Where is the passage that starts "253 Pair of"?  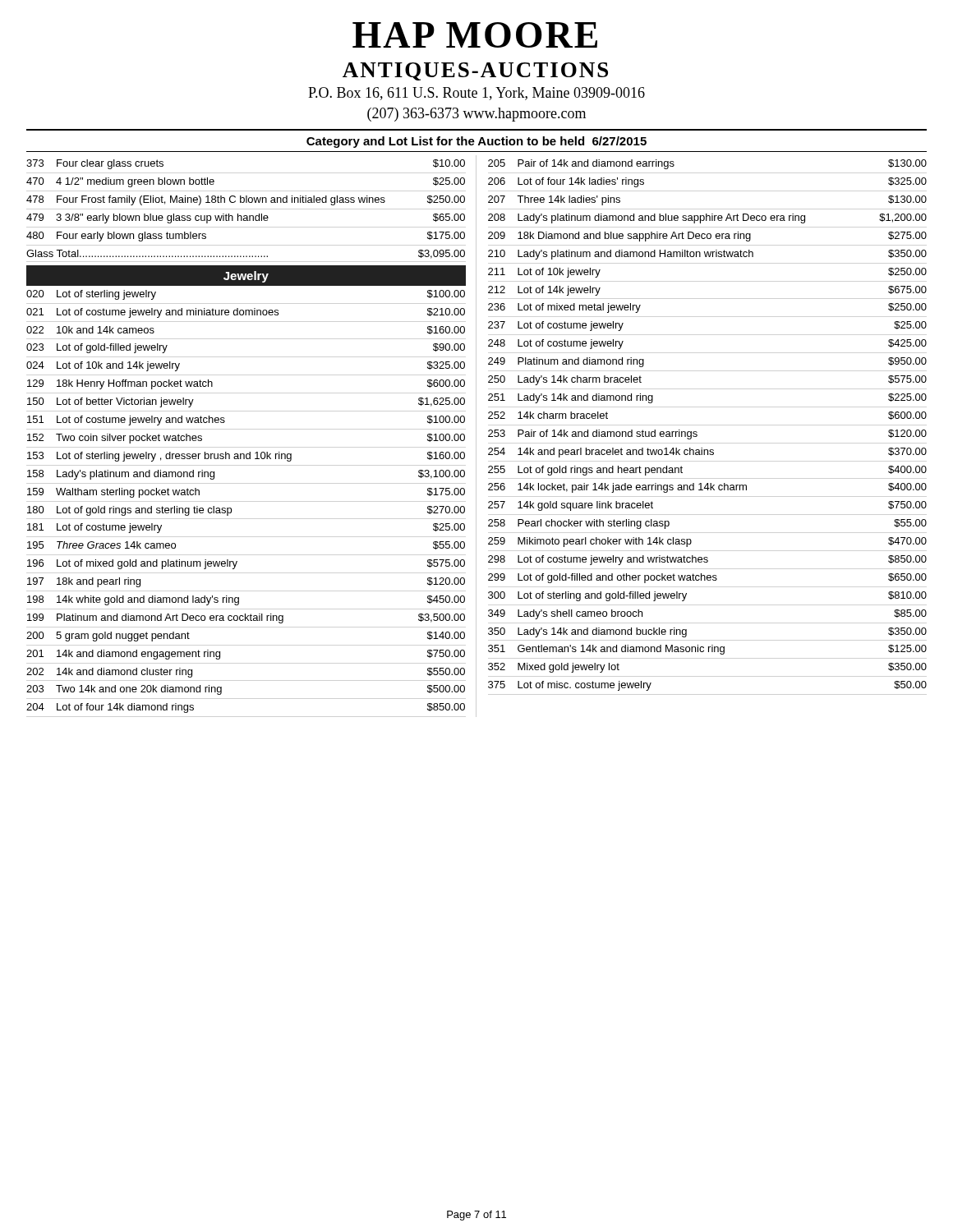pyautogui.click(x=707, y=434)
